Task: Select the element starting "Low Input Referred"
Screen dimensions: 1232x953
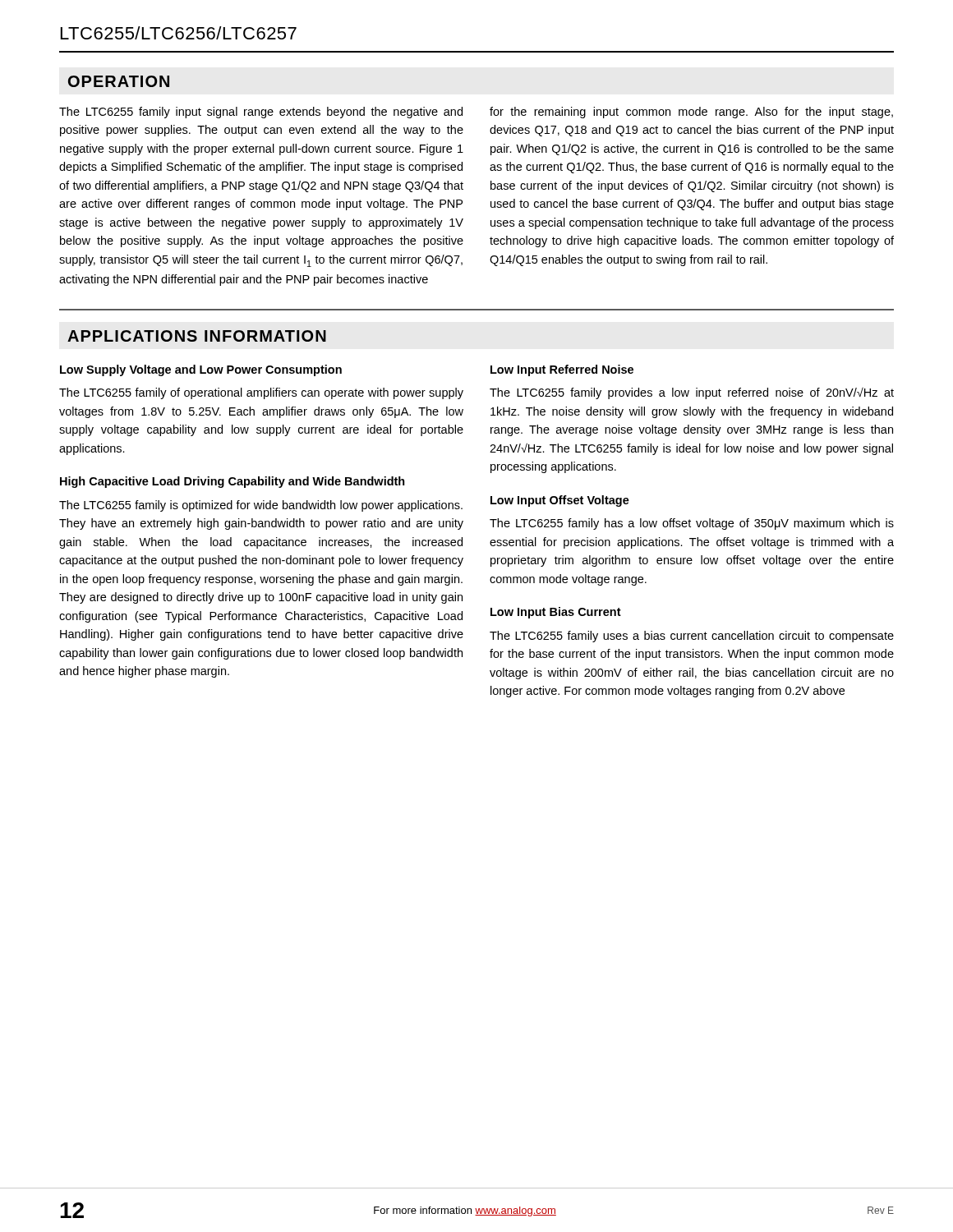Action: pyautogui.click(x=562, y=370)
